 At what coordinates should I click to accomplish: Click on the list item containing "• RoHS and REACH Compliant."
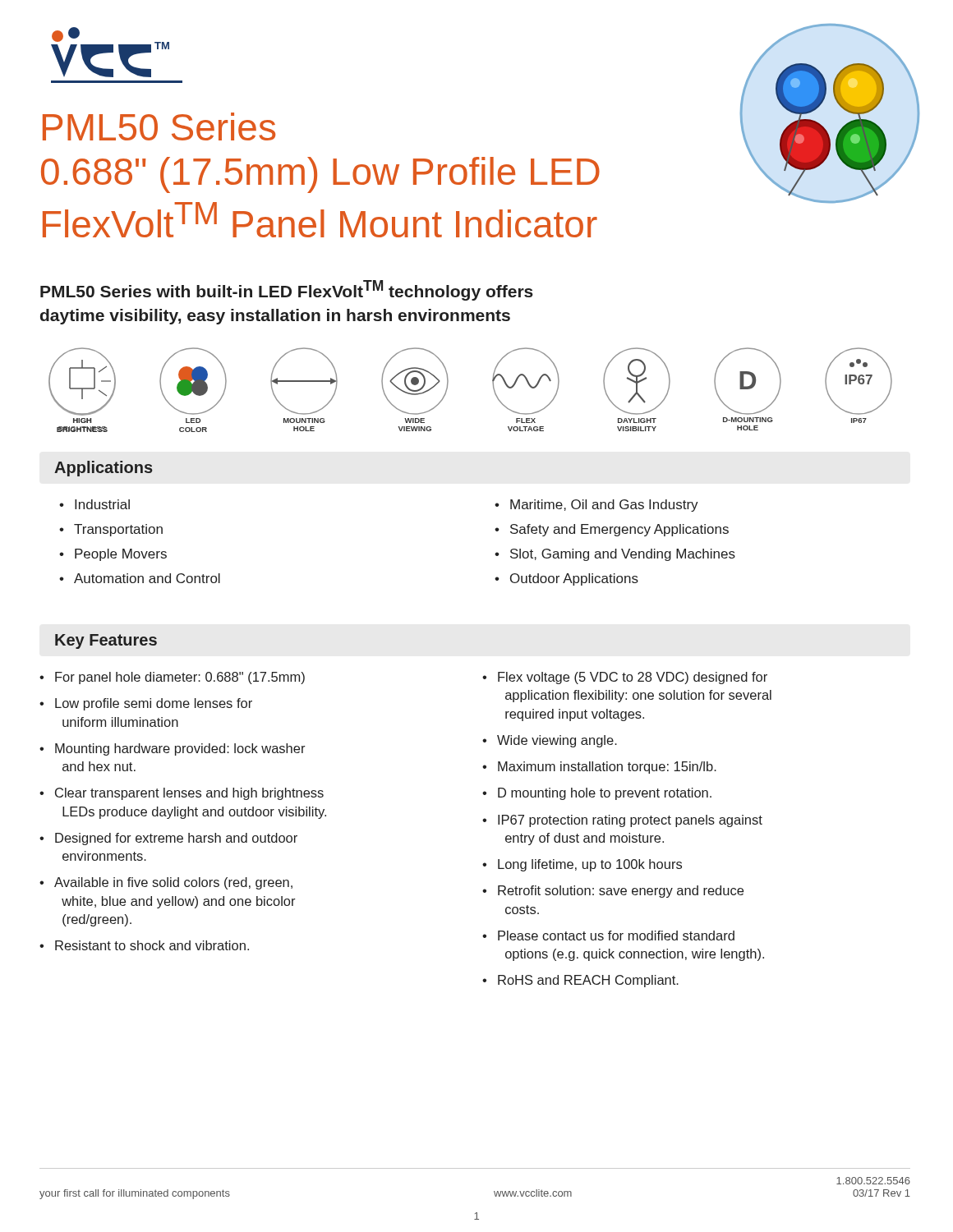[x=581, y=980]
